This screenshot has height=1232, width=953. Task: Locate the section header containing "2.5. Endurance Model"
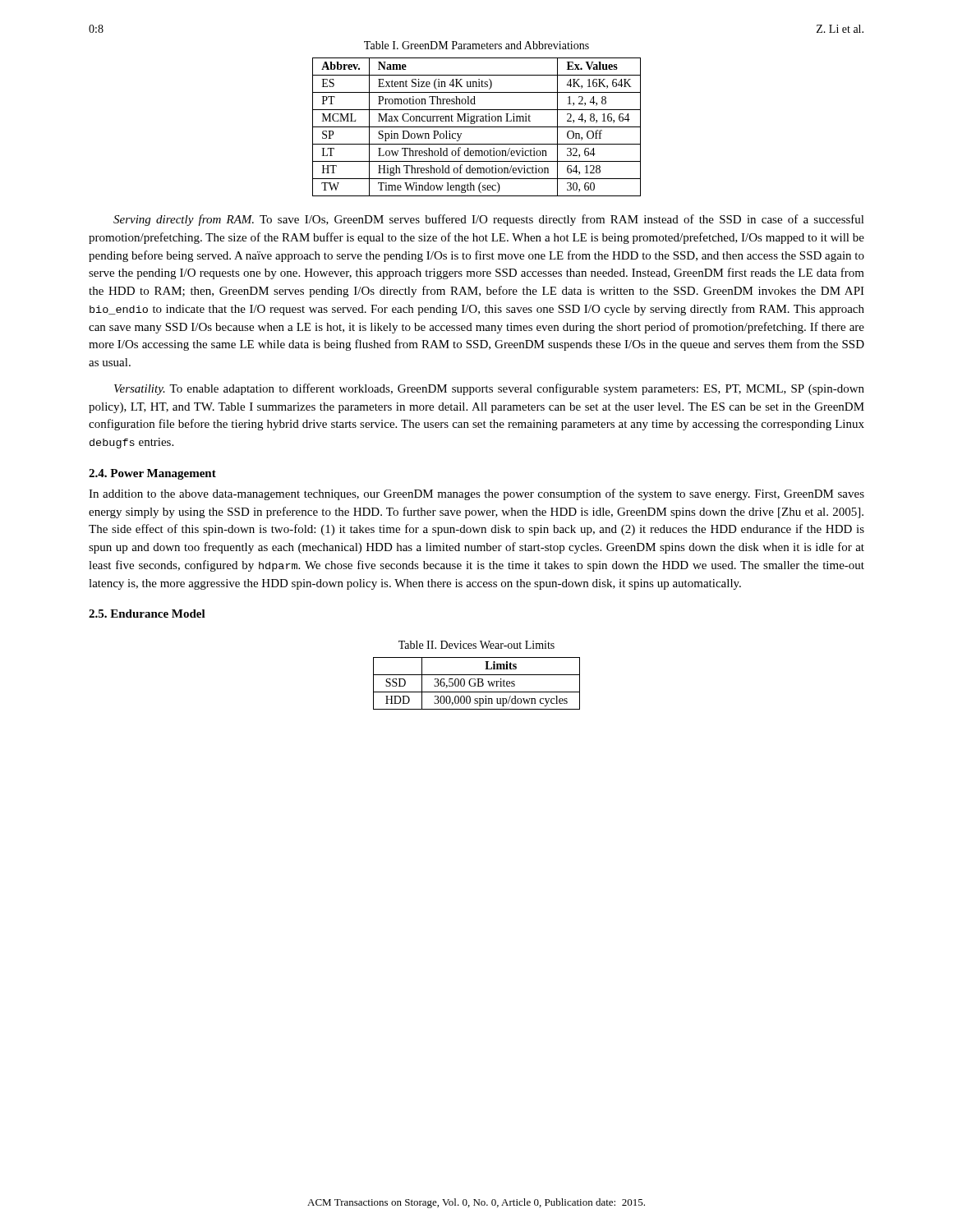click(x=147, y=614)
